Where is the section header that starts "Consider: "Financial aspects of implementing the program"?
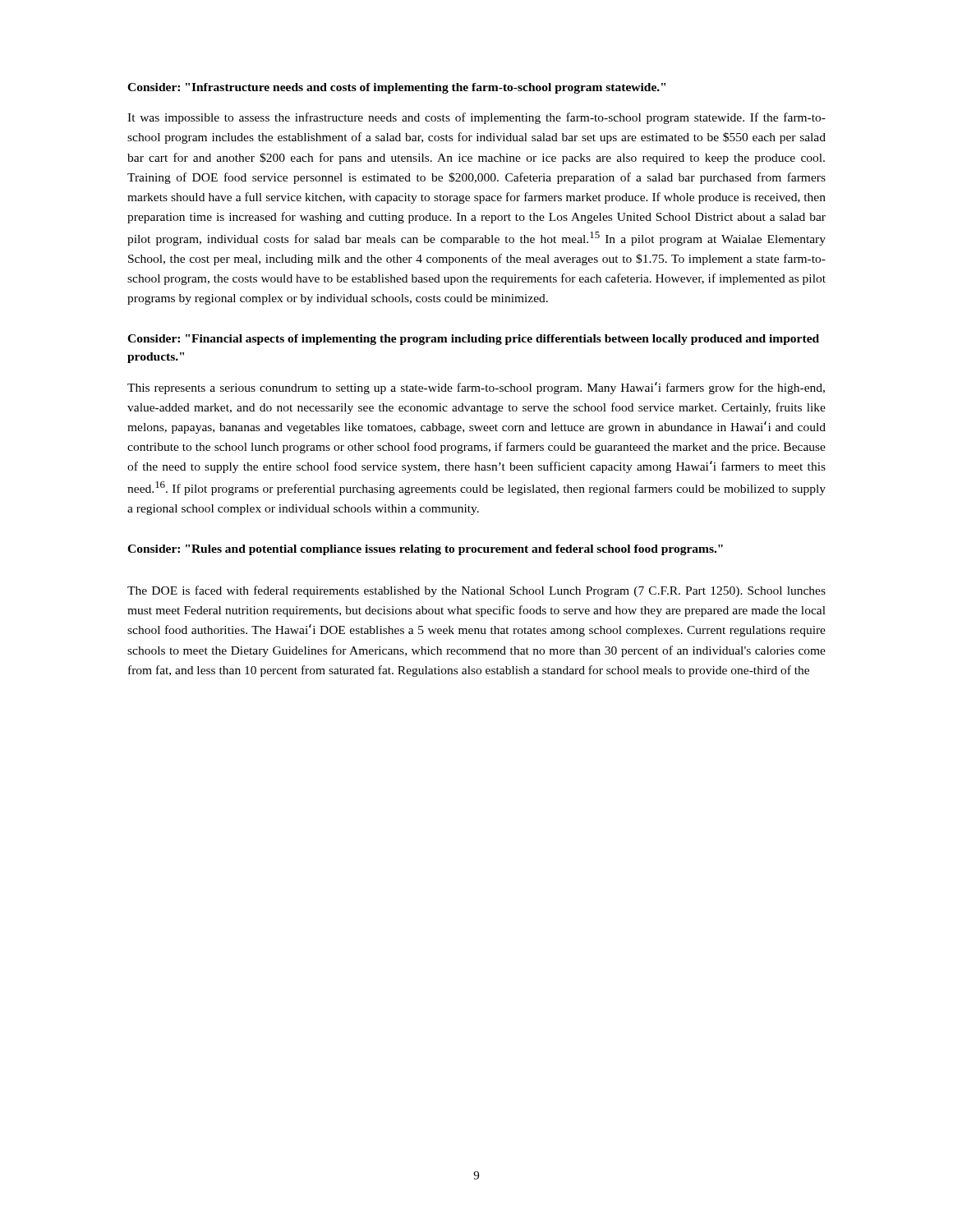Screen dimensions: 1232x953 473,347
